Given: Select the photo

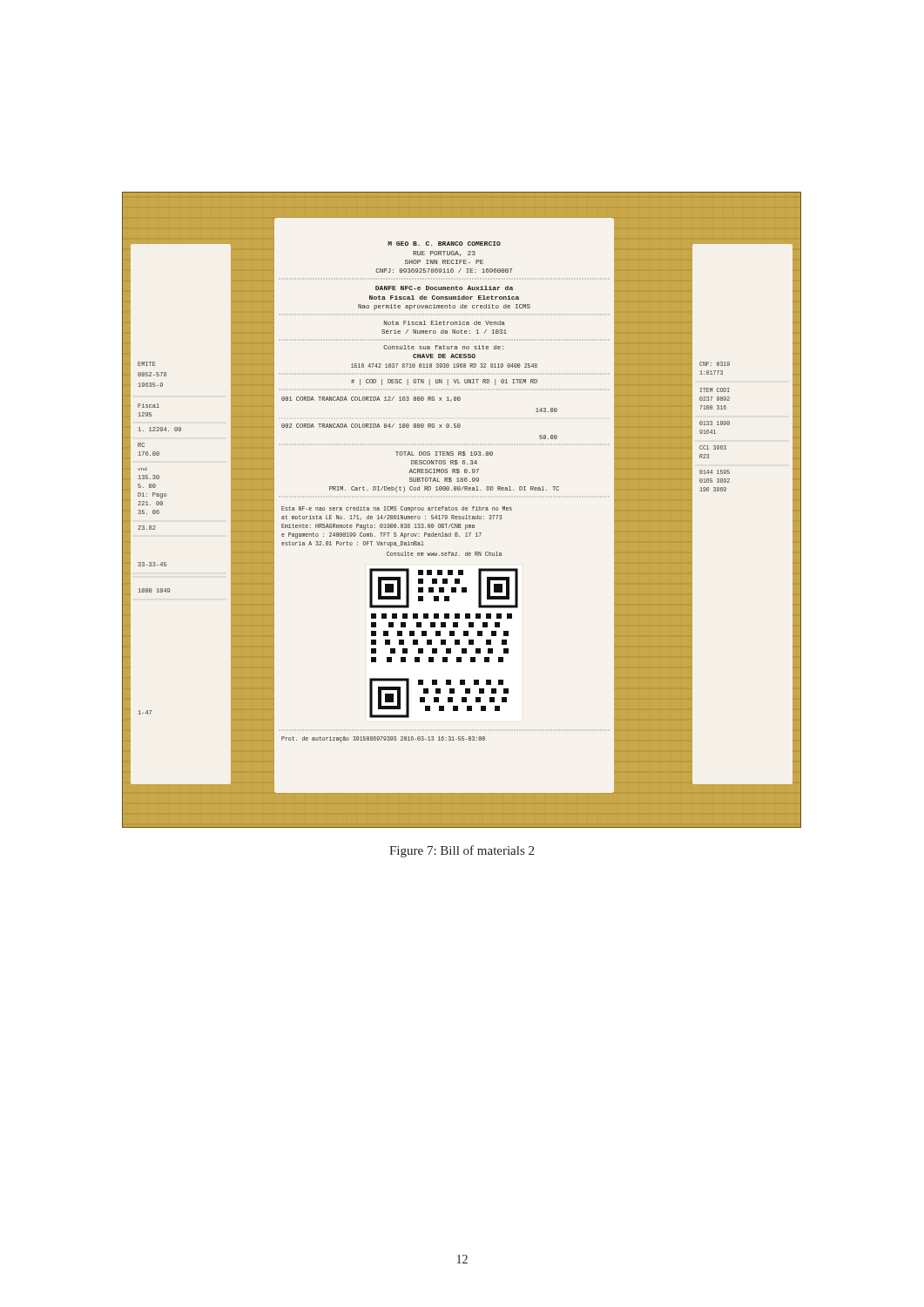Looking at the screenshot, I should pyautogui.click(x=462, y=510).
